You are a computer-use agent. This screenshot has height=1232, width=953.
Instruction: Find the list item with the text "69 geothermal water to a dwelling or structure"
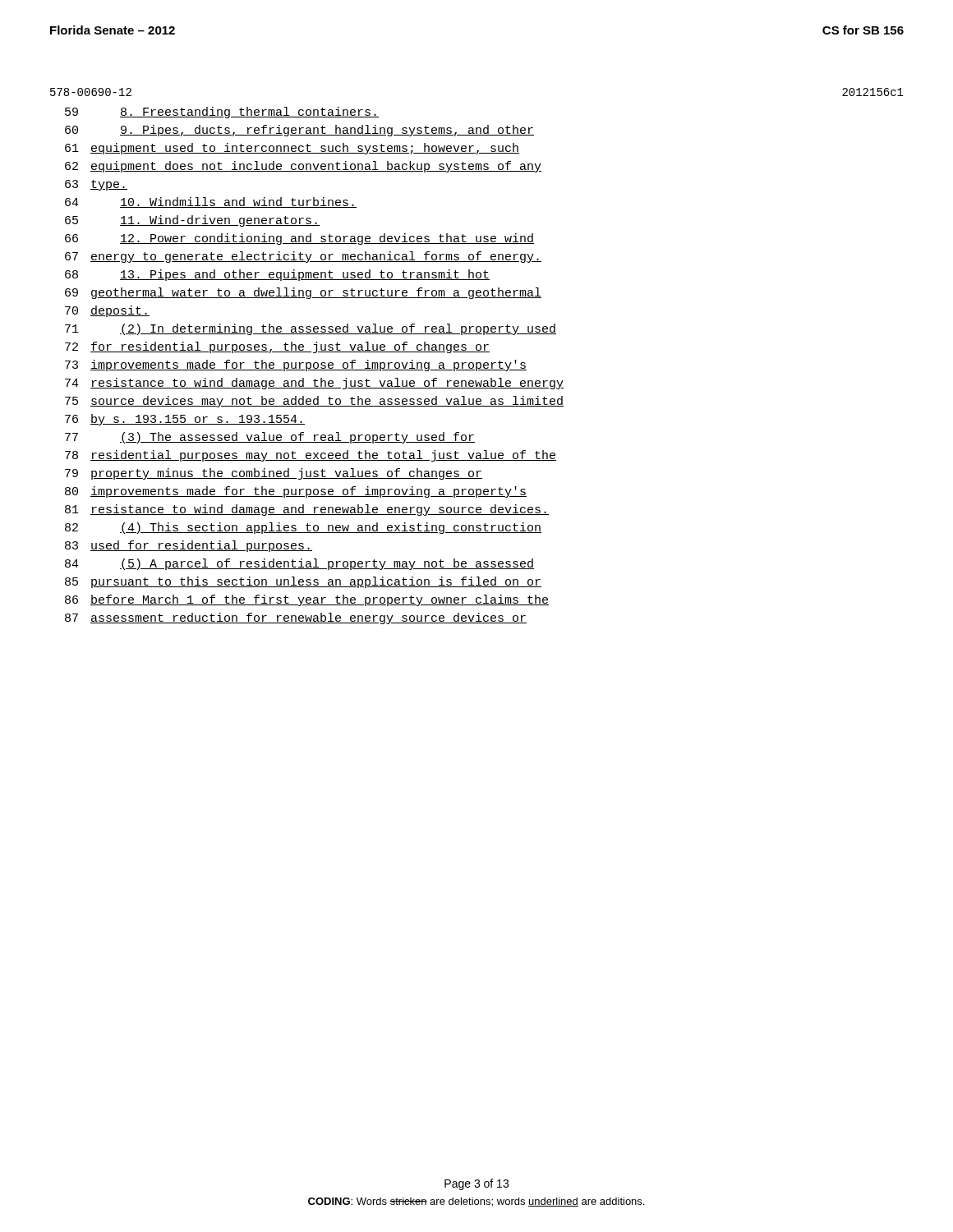point(295,294)
